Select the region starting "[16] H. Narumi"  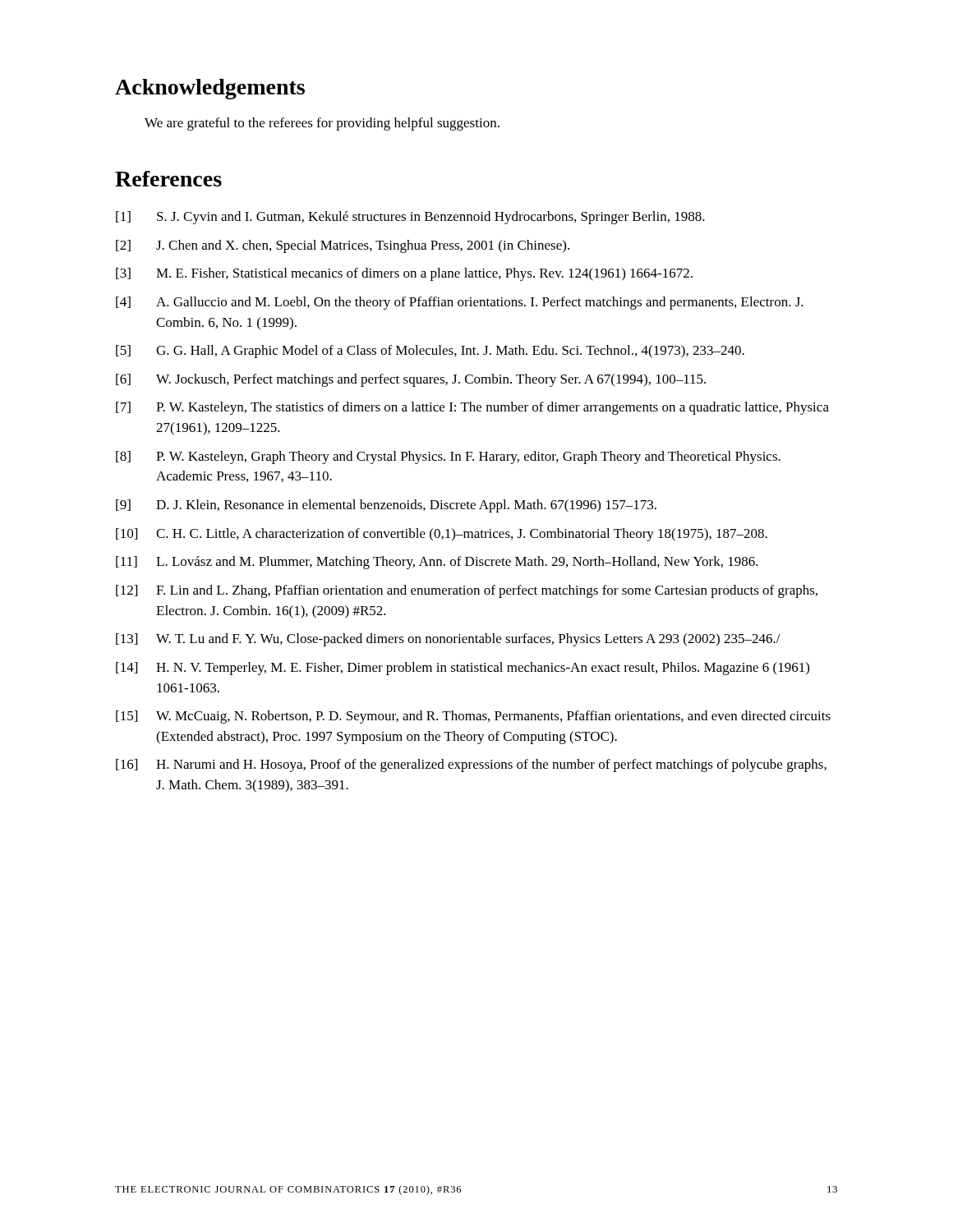(476, 775)
